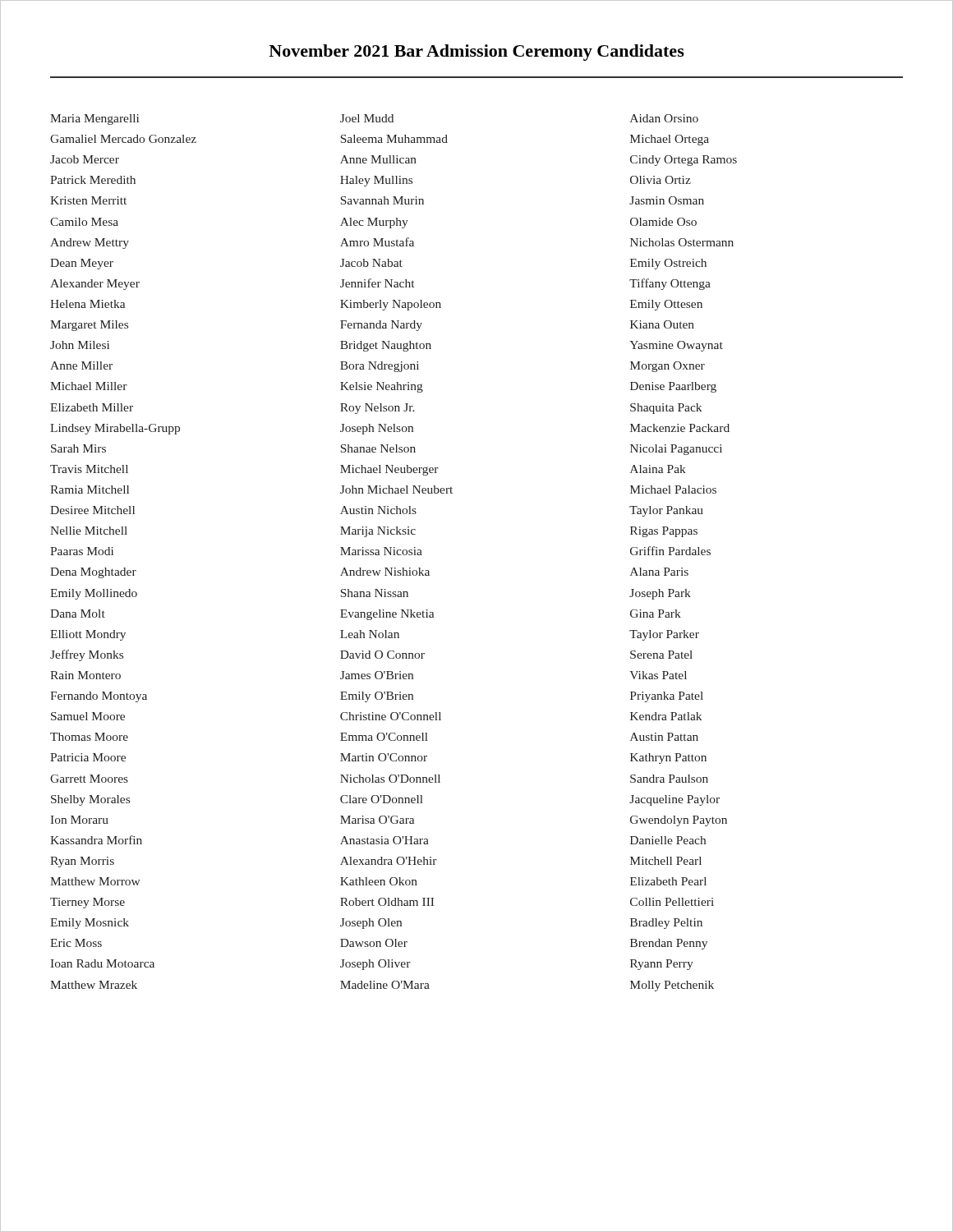Click where it says "Joel Mudd"

pos(367,118)
